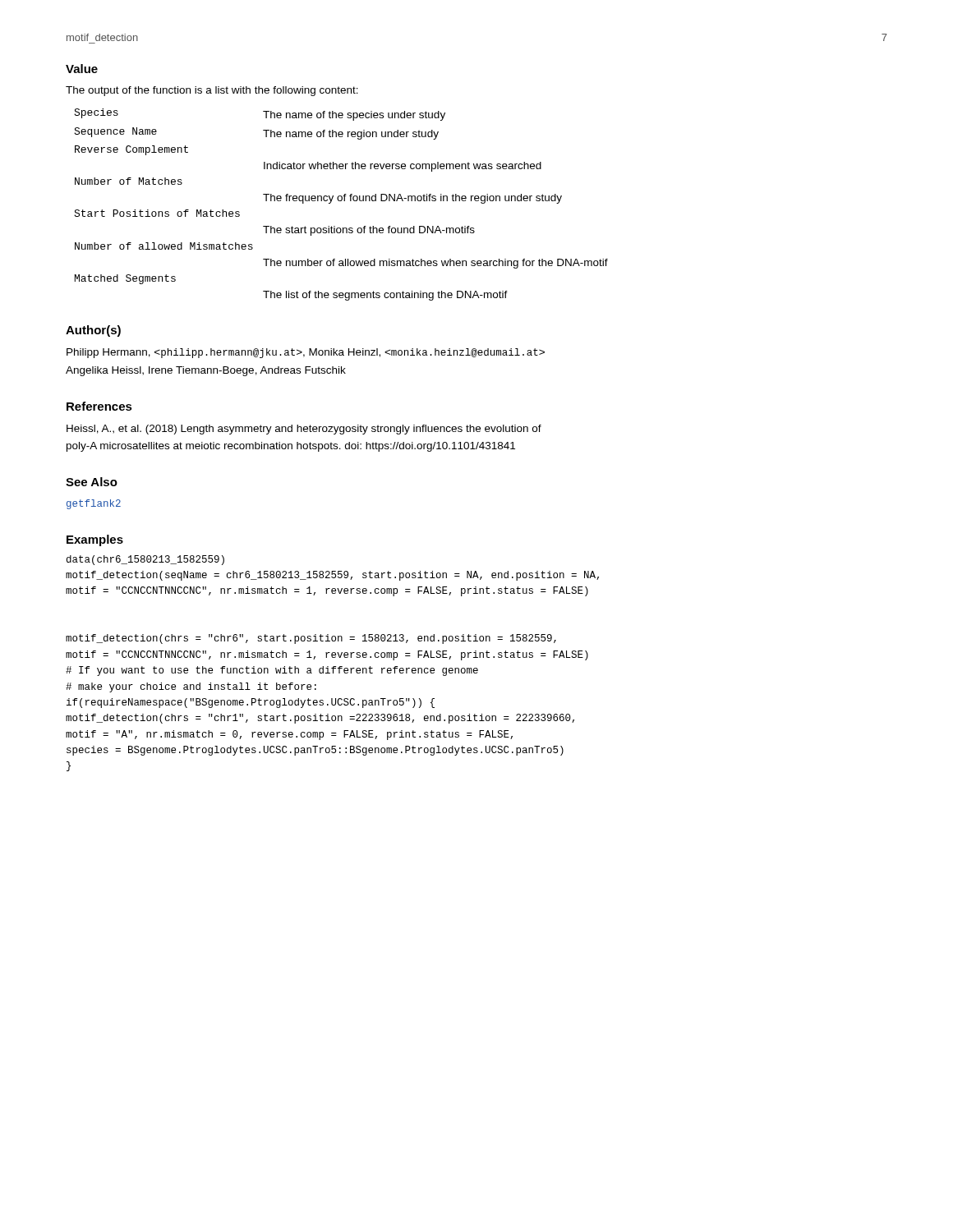Click on the text block starting "Heissl, A., et"
The width and height of the screenshot is (953, 1232).
tap(303, 437)
